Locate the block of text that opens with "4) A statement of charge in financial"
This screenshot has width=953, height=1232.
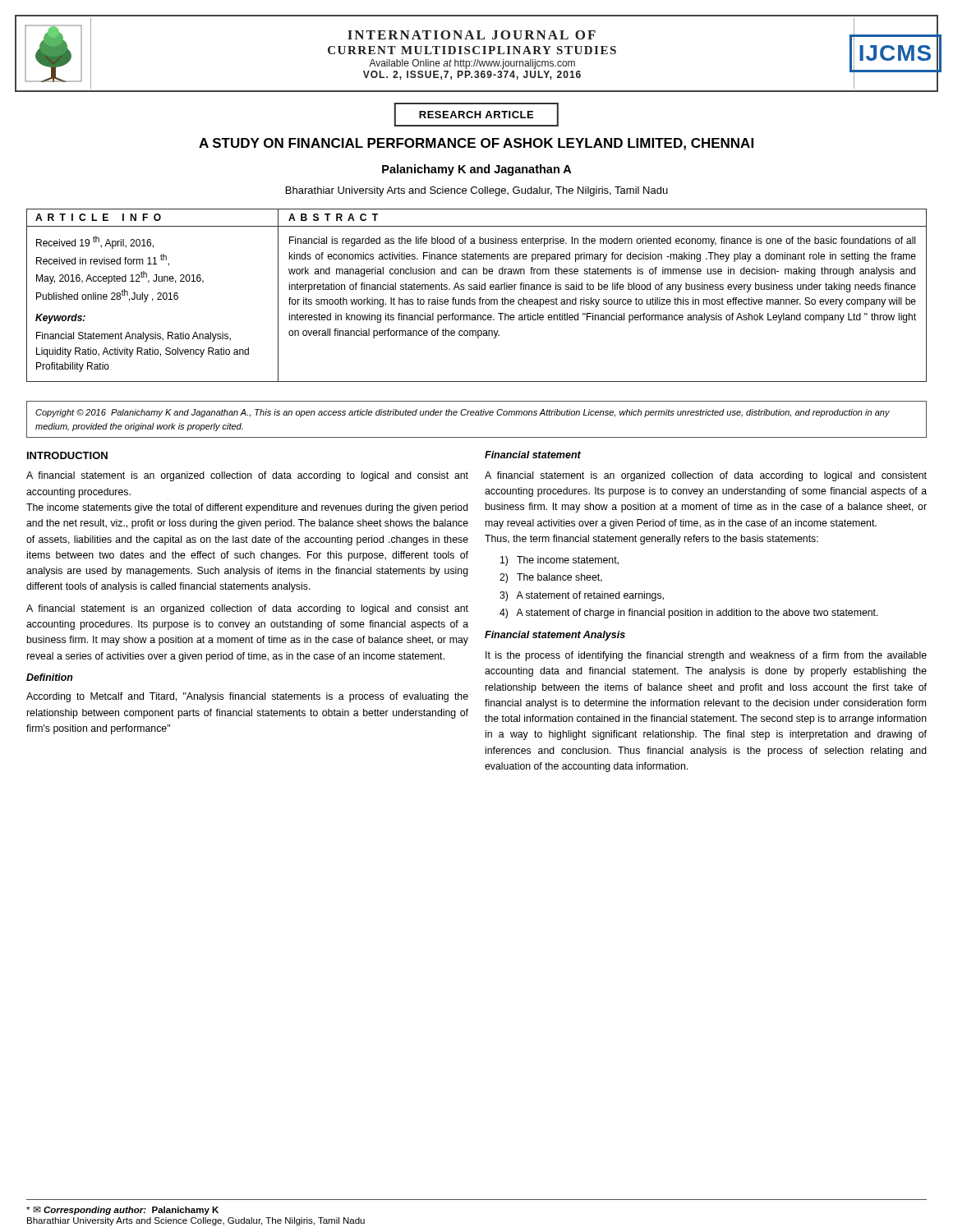coord(689,613)
